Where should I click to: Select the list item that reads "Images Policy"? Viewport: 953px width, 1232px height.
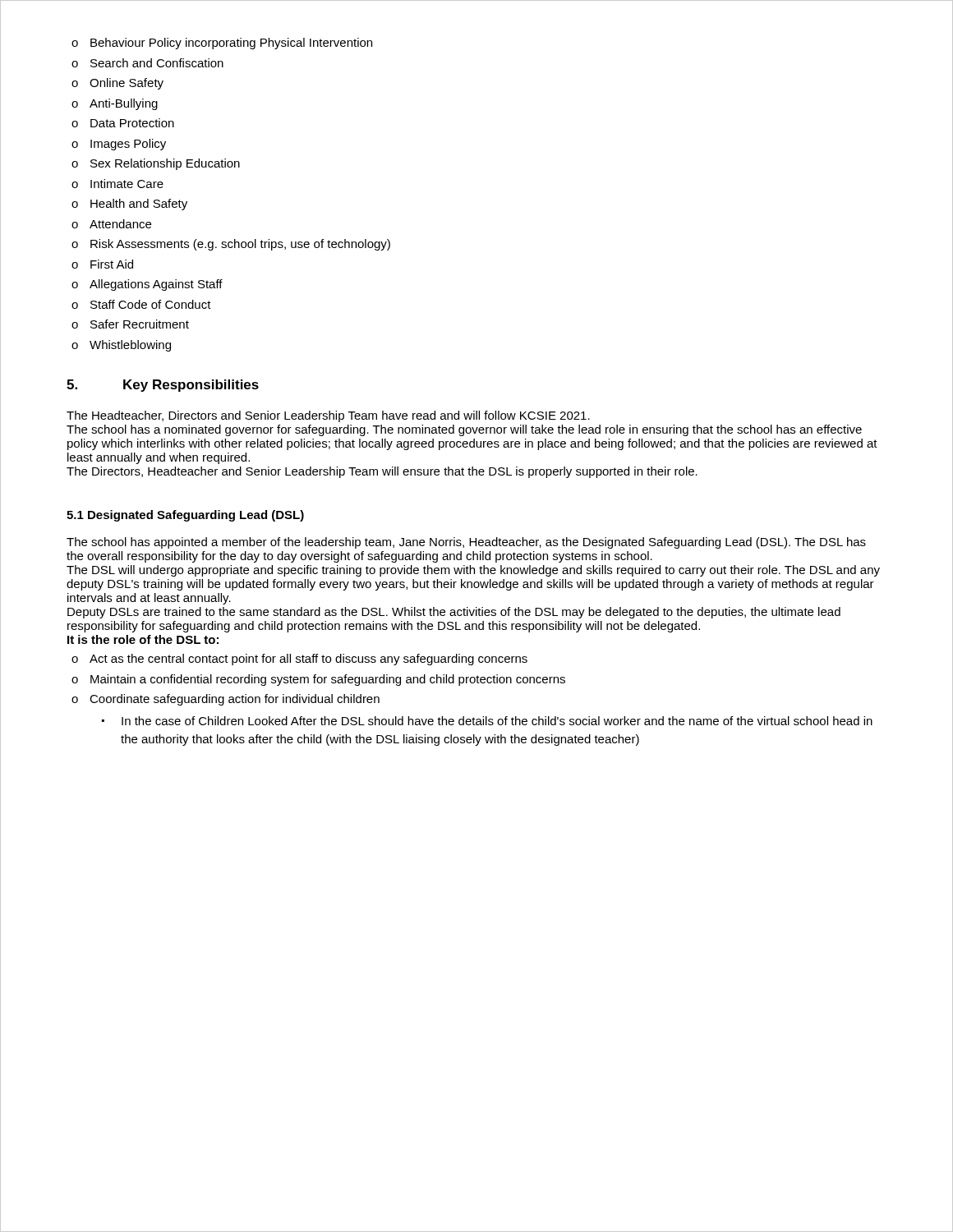pos(119,145)
